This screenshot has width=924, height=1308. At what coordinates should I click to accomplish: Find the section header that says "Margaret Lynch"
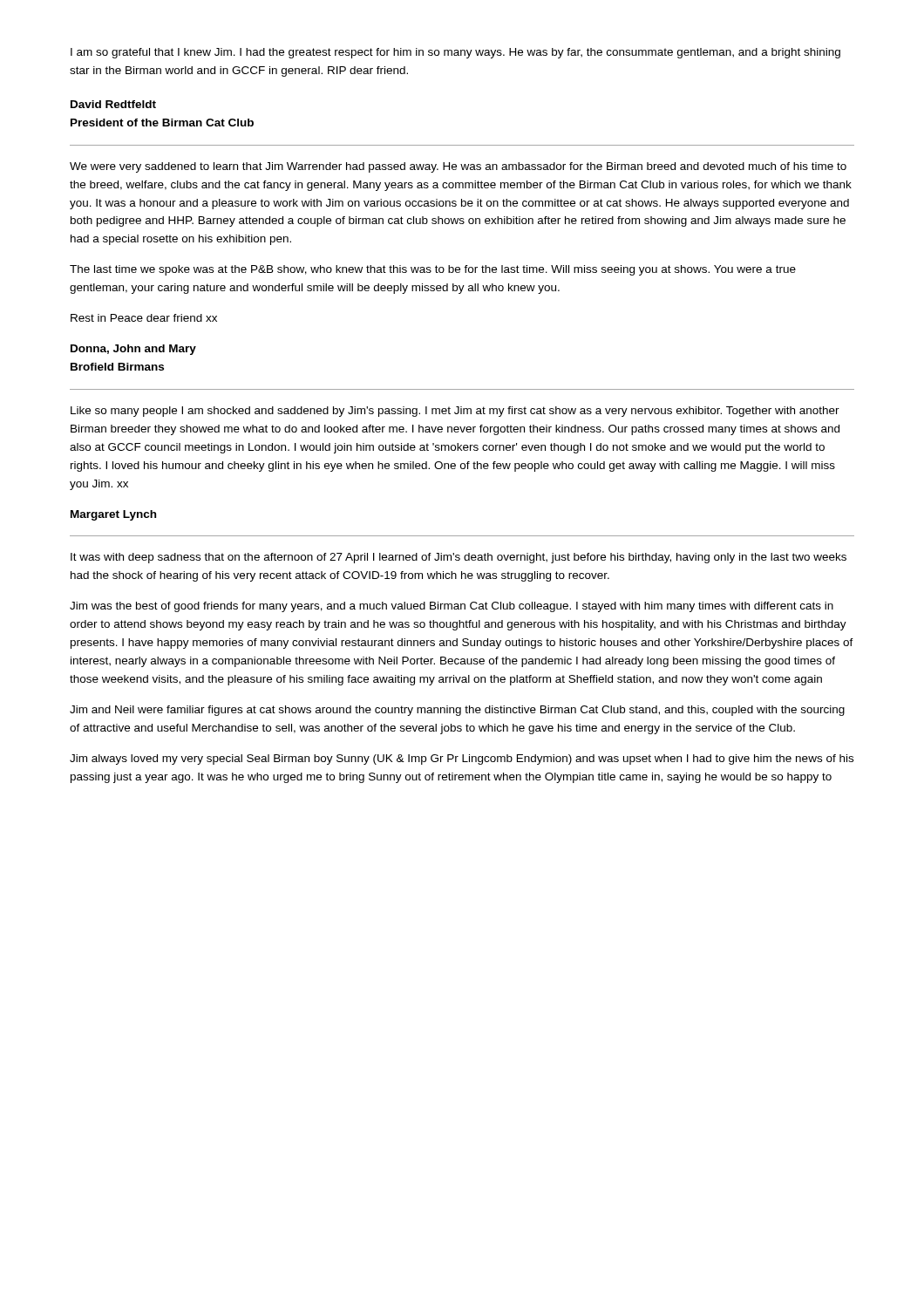click(x=113, y=514)
